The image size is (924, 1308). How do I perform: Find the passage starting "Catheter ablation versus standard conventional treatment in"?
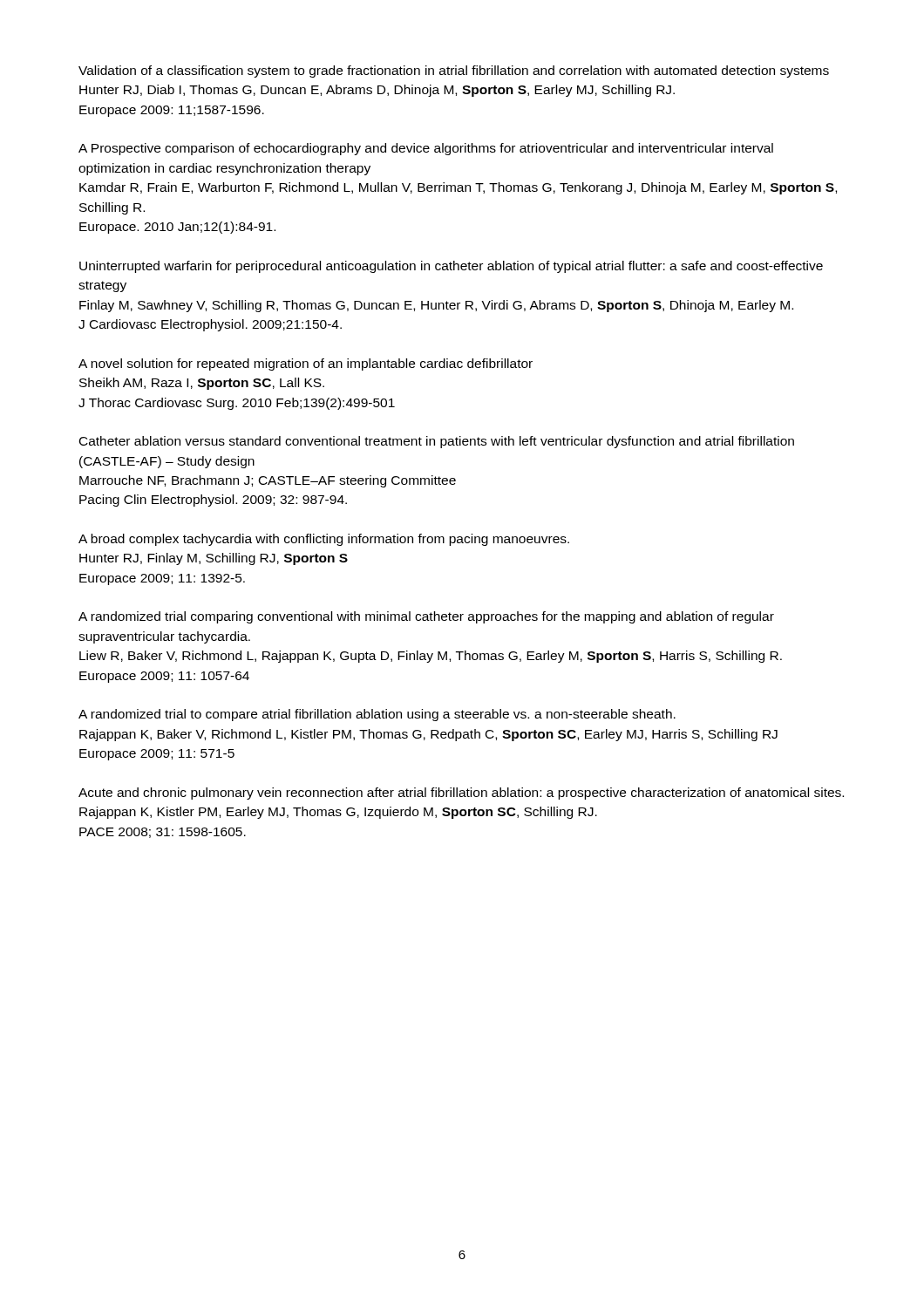click(x=462, y=471)
